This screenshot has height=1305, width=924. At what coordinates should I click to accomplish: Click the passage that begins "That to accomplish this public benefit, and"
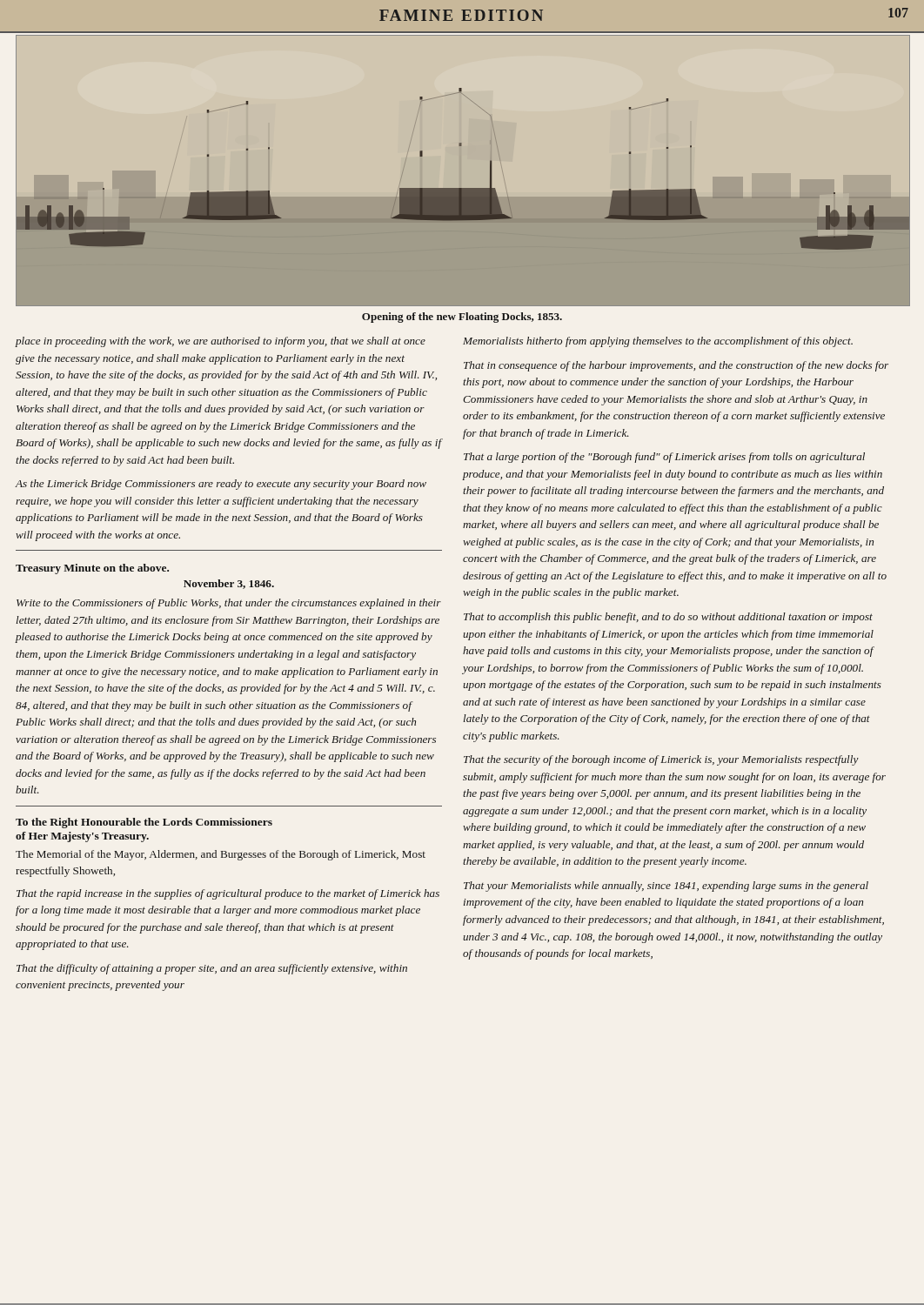coord(672,676)
